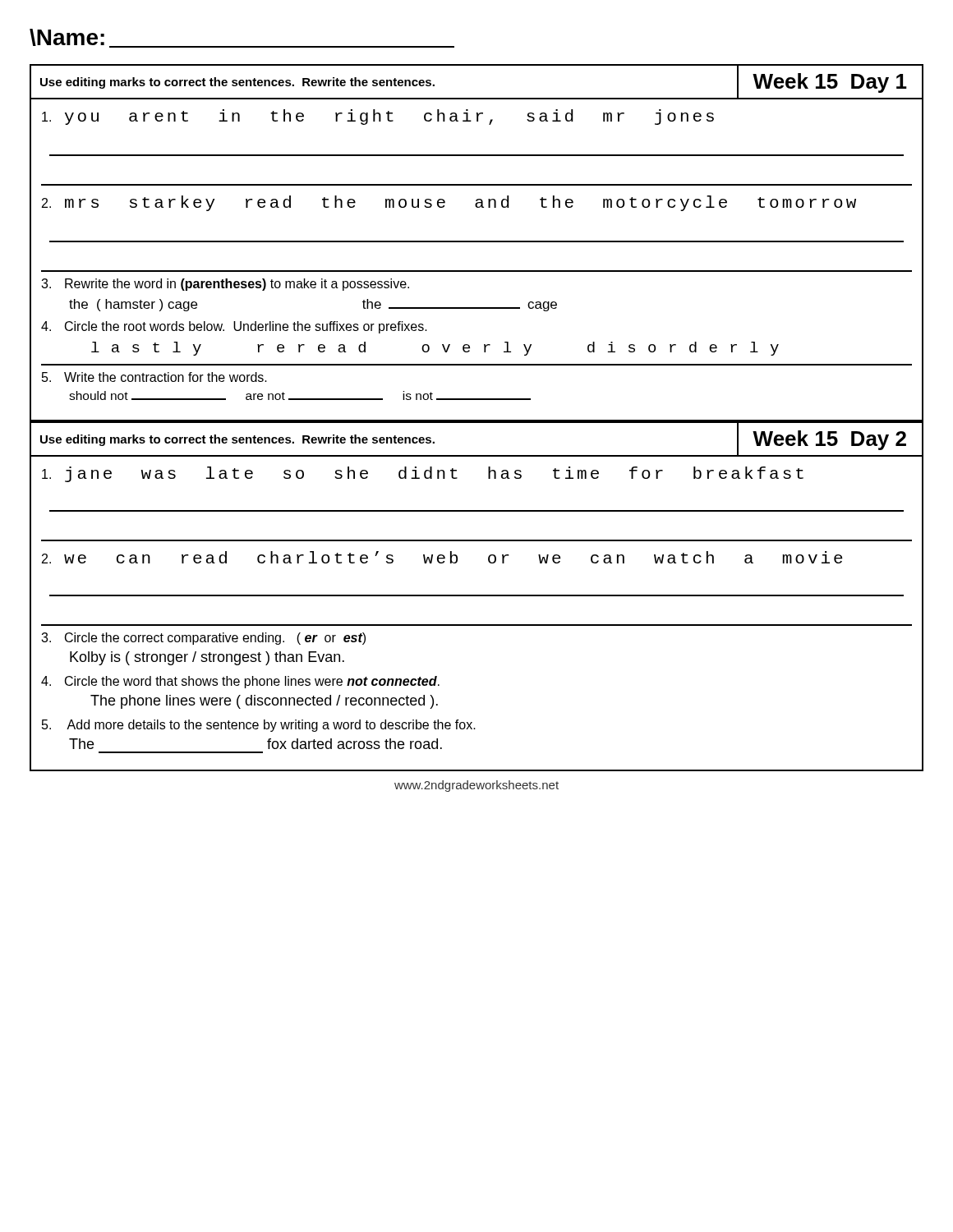Find the list item that says "4. Circle the word"
This screenshot has height=1232, width=953.
[x=240, y=682]
